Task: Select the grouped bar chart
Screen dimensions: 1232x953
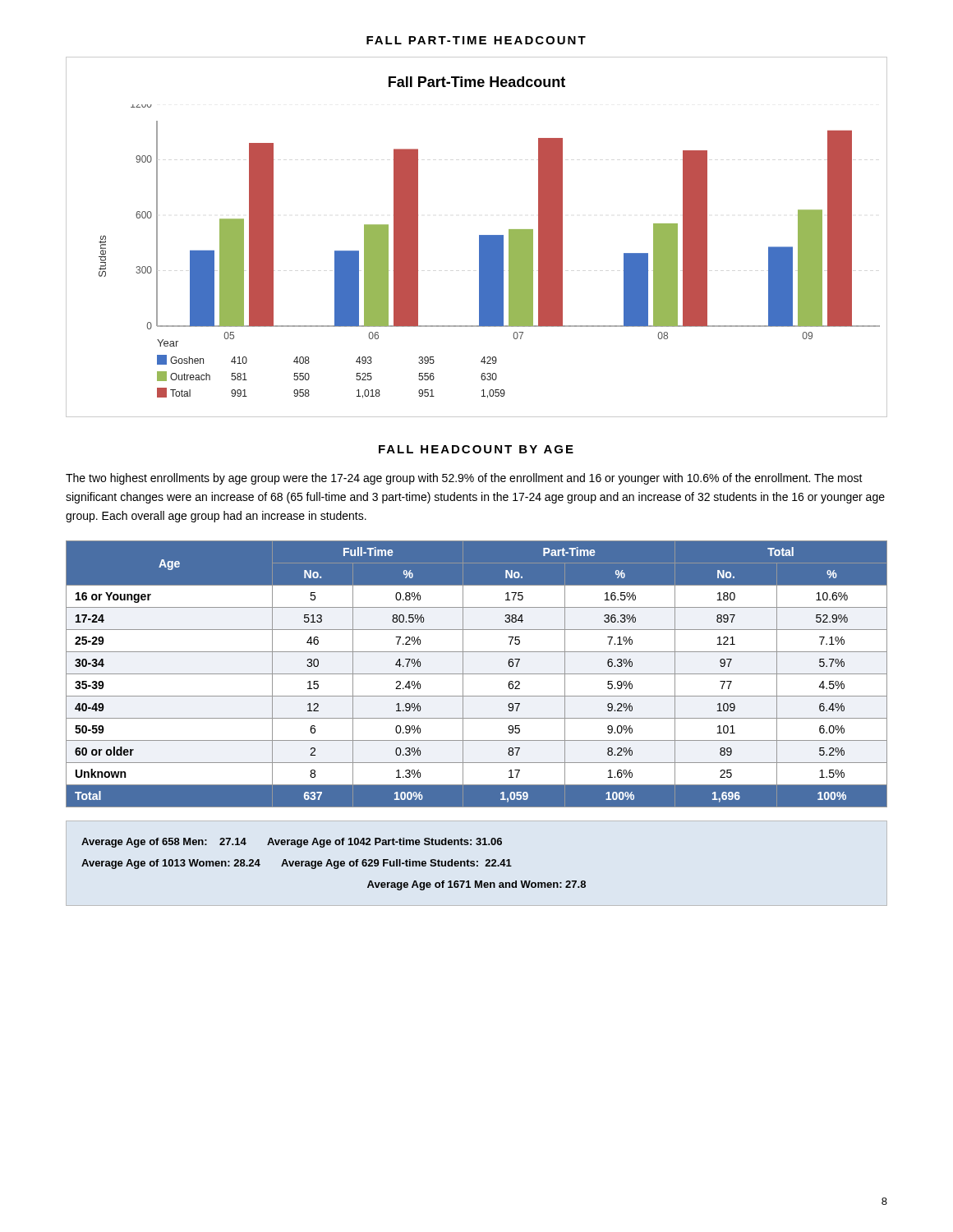Action: tap(476, 237)
